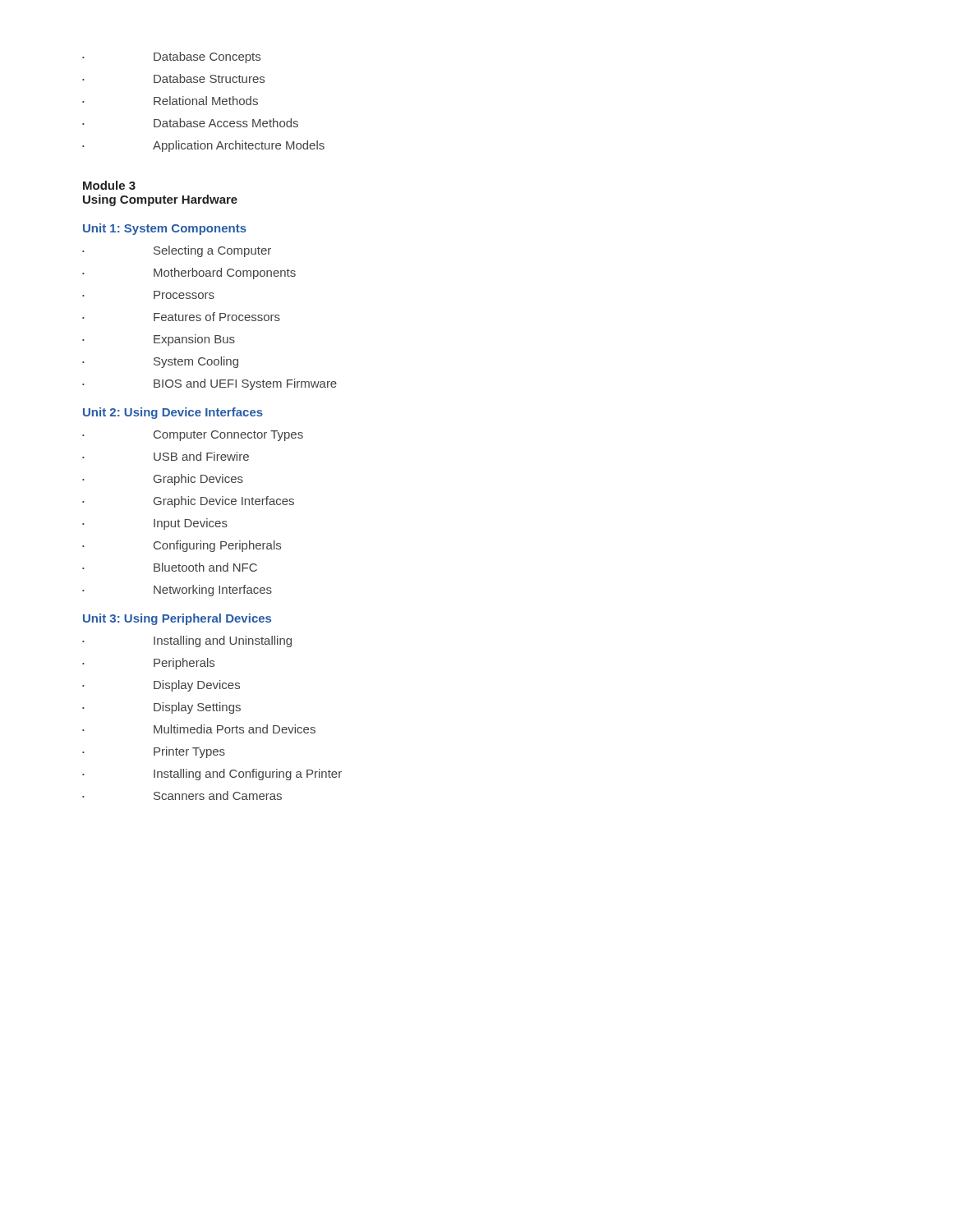Select the list item that reads "• Display Settings"

point(162,707)
